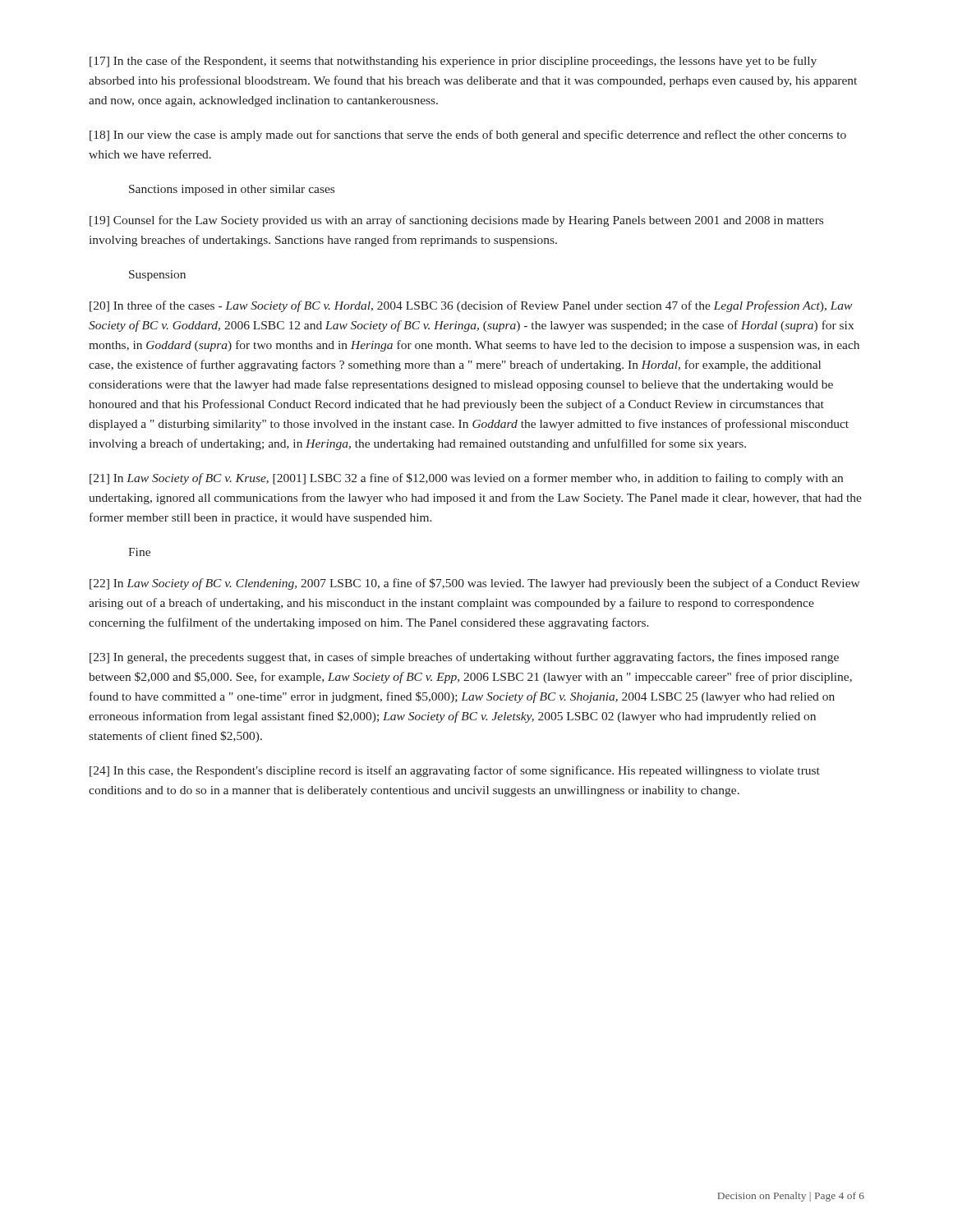953x1232 pixels.
Task: Select the region starting "Sanctions imposed in other similar"
Action: pyautogui.click(x=232, y=189)
